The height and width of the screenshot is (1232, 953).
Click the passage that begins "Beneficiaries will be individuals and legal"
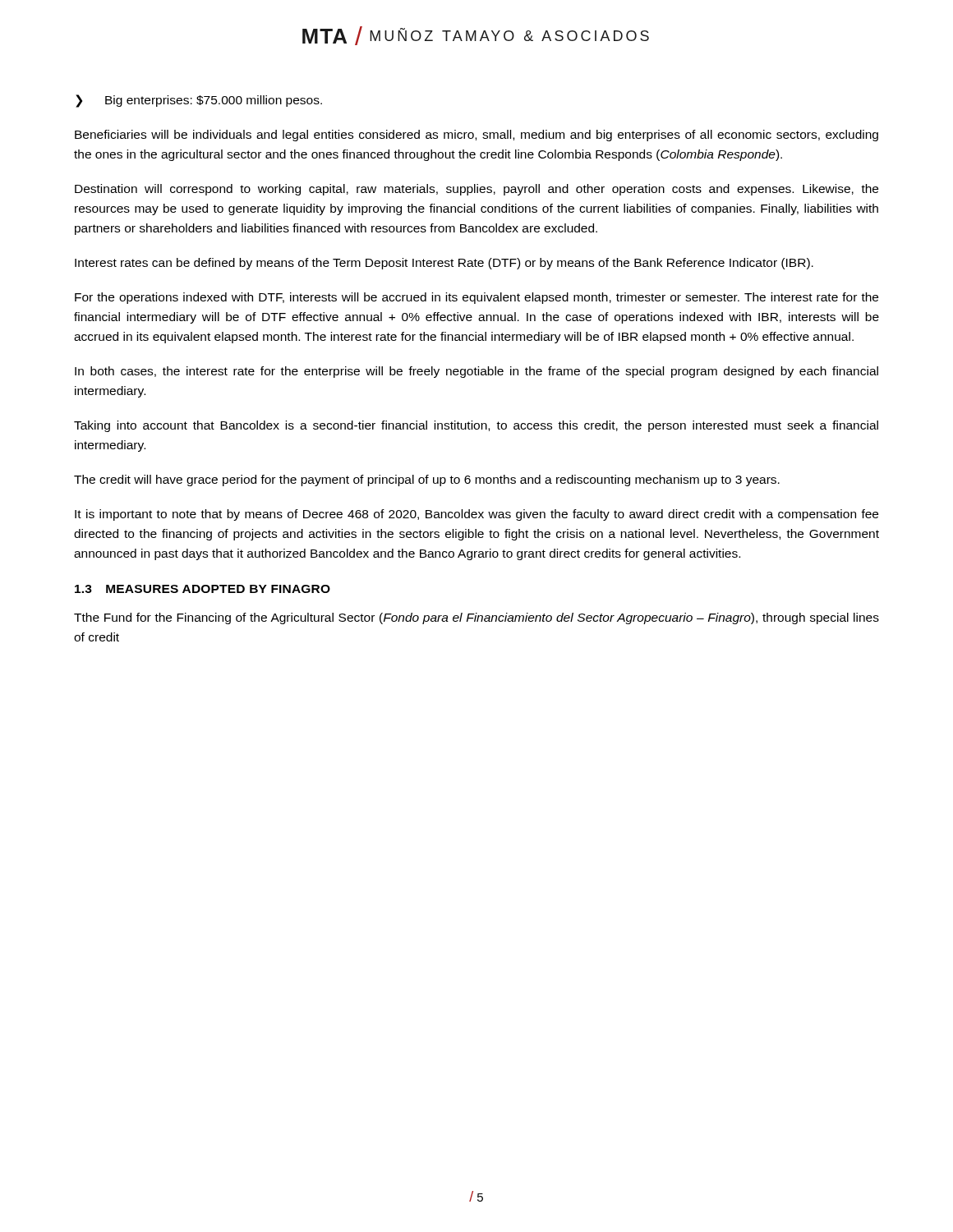[476, 144]
